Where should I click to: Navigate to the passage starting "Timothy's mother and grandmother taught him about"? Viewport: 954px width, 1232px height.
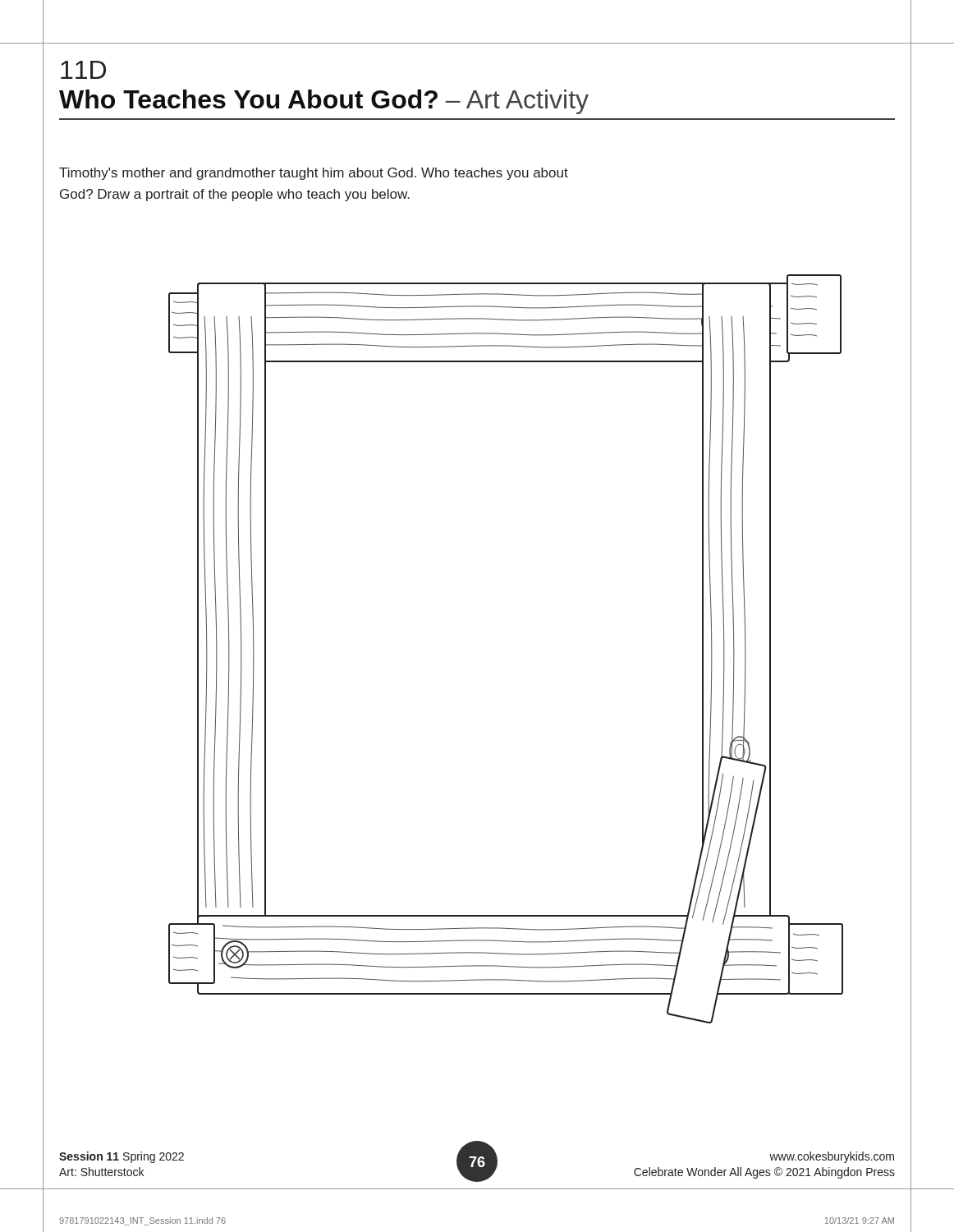click(314, 183)
